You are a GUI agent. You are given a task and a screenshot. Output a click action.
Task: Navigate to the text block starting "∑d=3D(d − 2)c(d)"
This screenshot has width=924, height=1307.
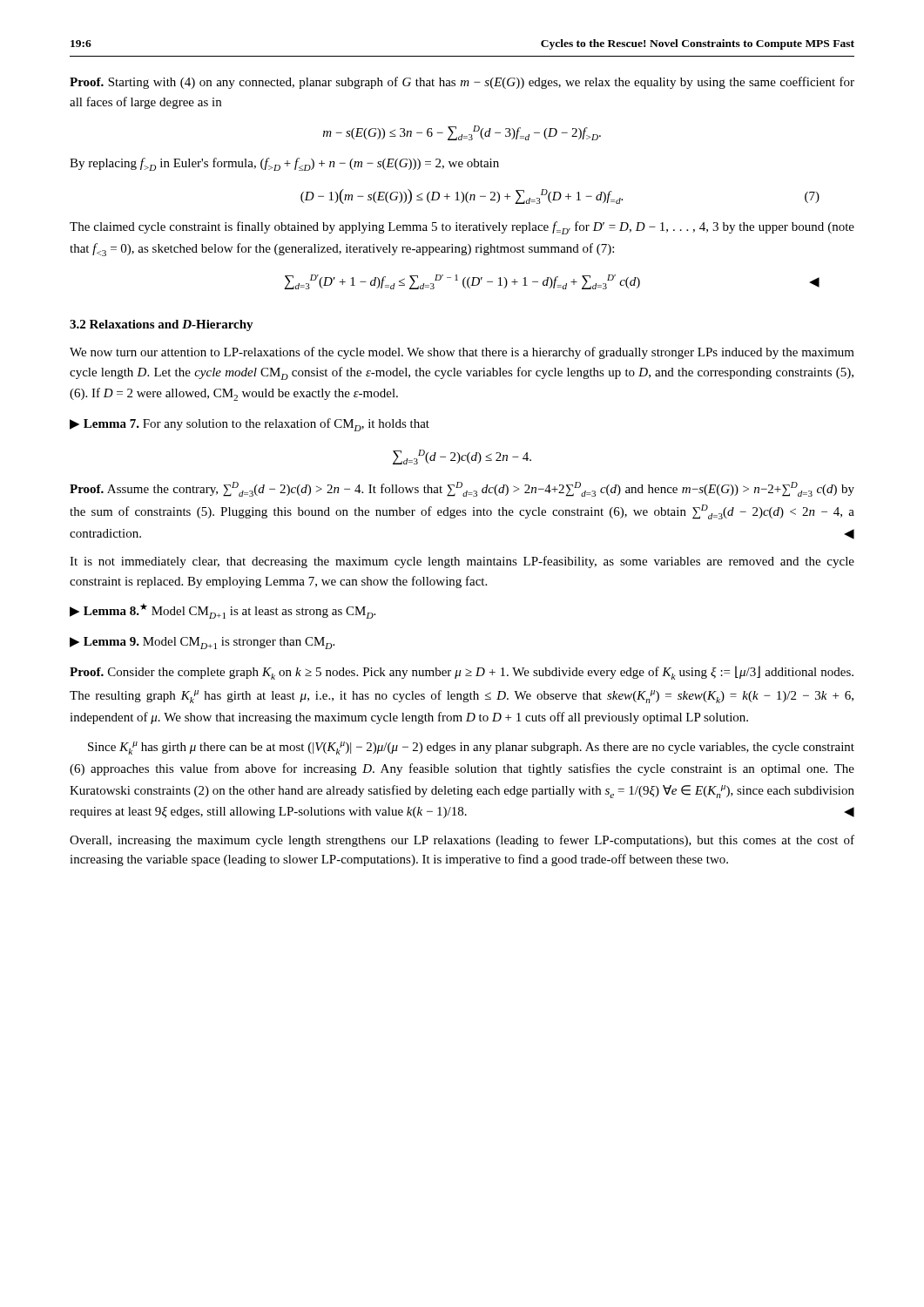(x=462, y=457)
